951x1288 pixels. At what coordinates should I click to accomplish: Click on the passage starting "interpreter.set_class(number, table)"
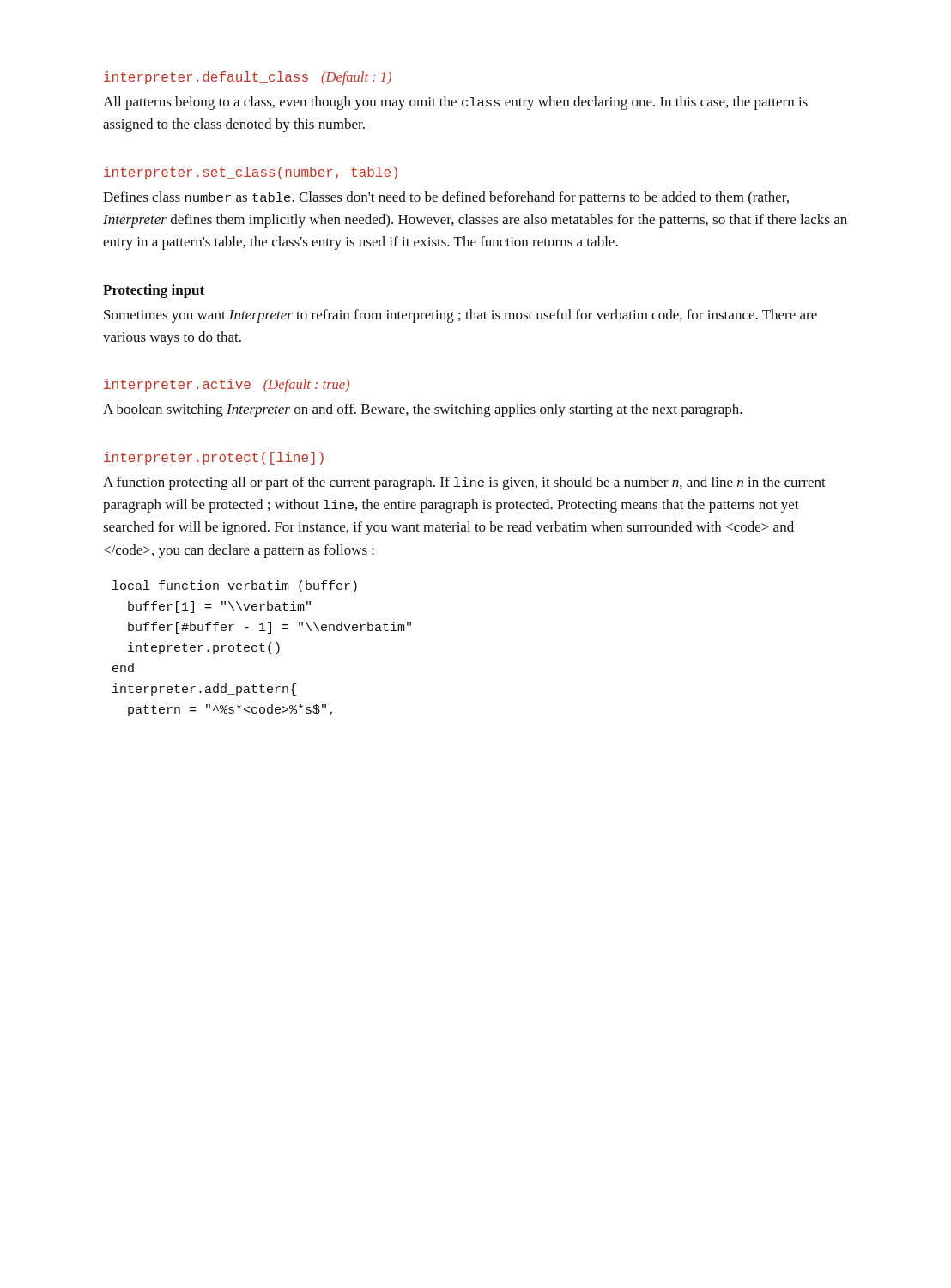point(251,173)
